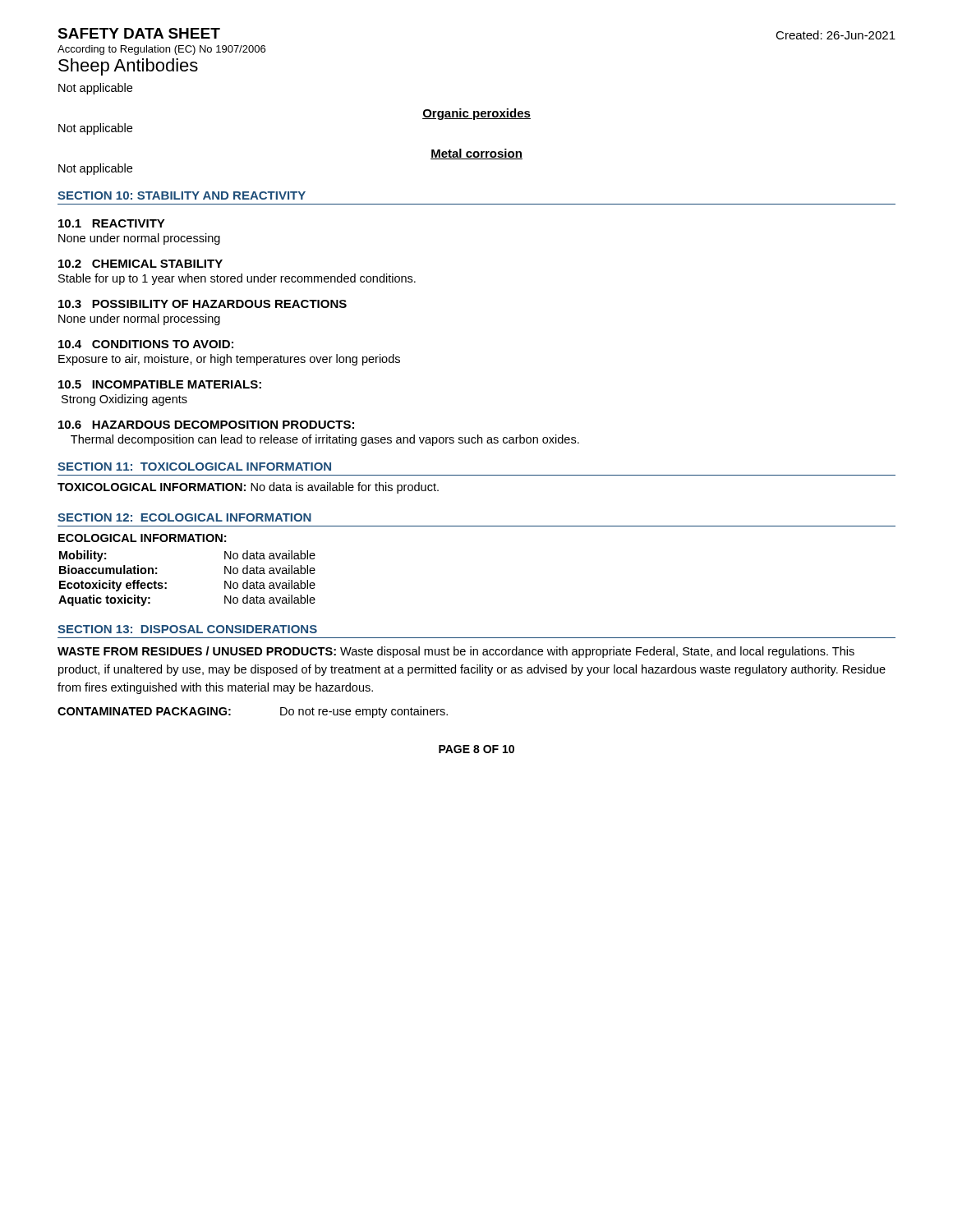Locate the section header that reads "Metal corrosion"
The height and width of the screenshot is (1232, 953).
point(476,153)
